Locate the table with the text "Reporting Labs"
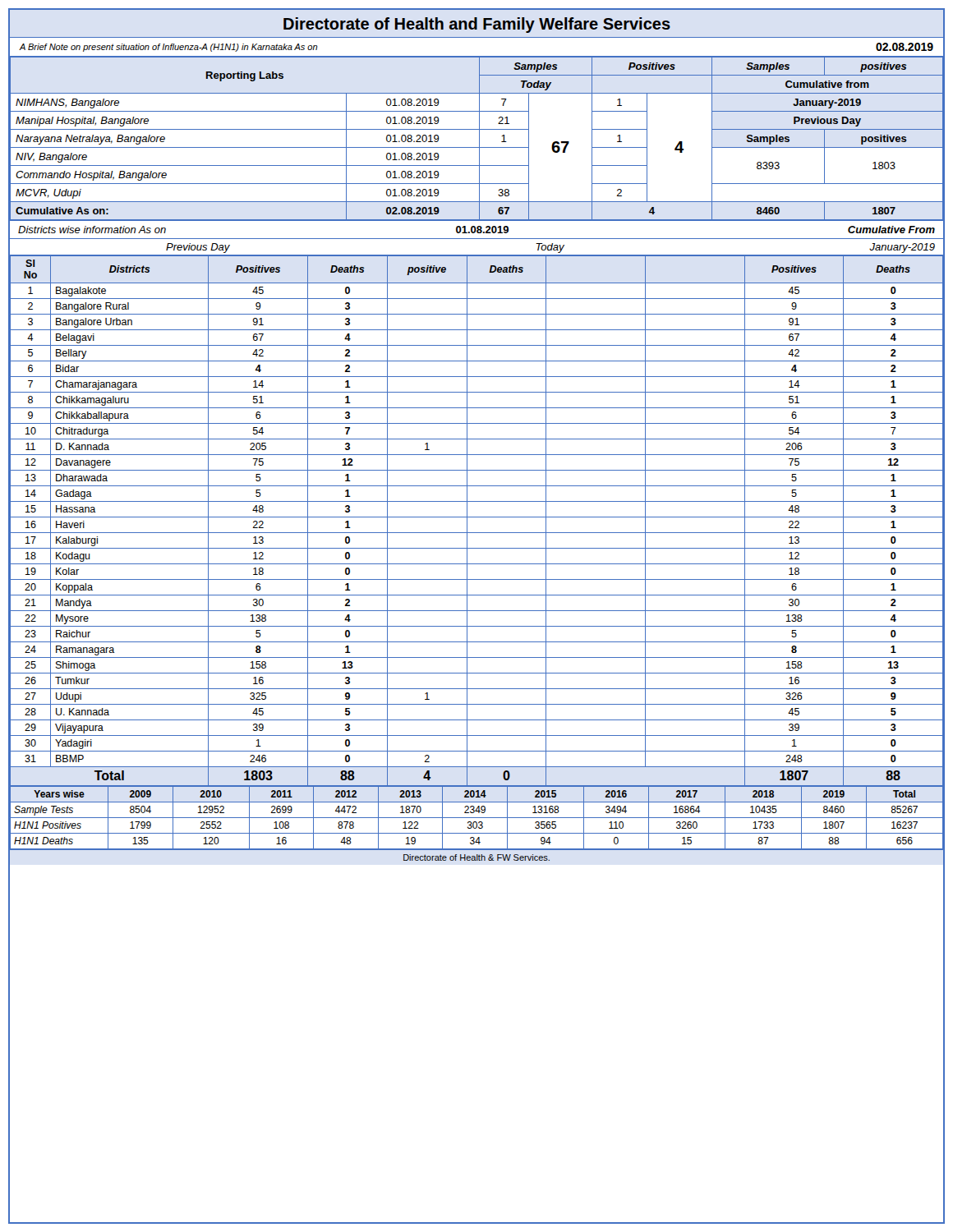 pyautogui.click(x=476, y=138)
